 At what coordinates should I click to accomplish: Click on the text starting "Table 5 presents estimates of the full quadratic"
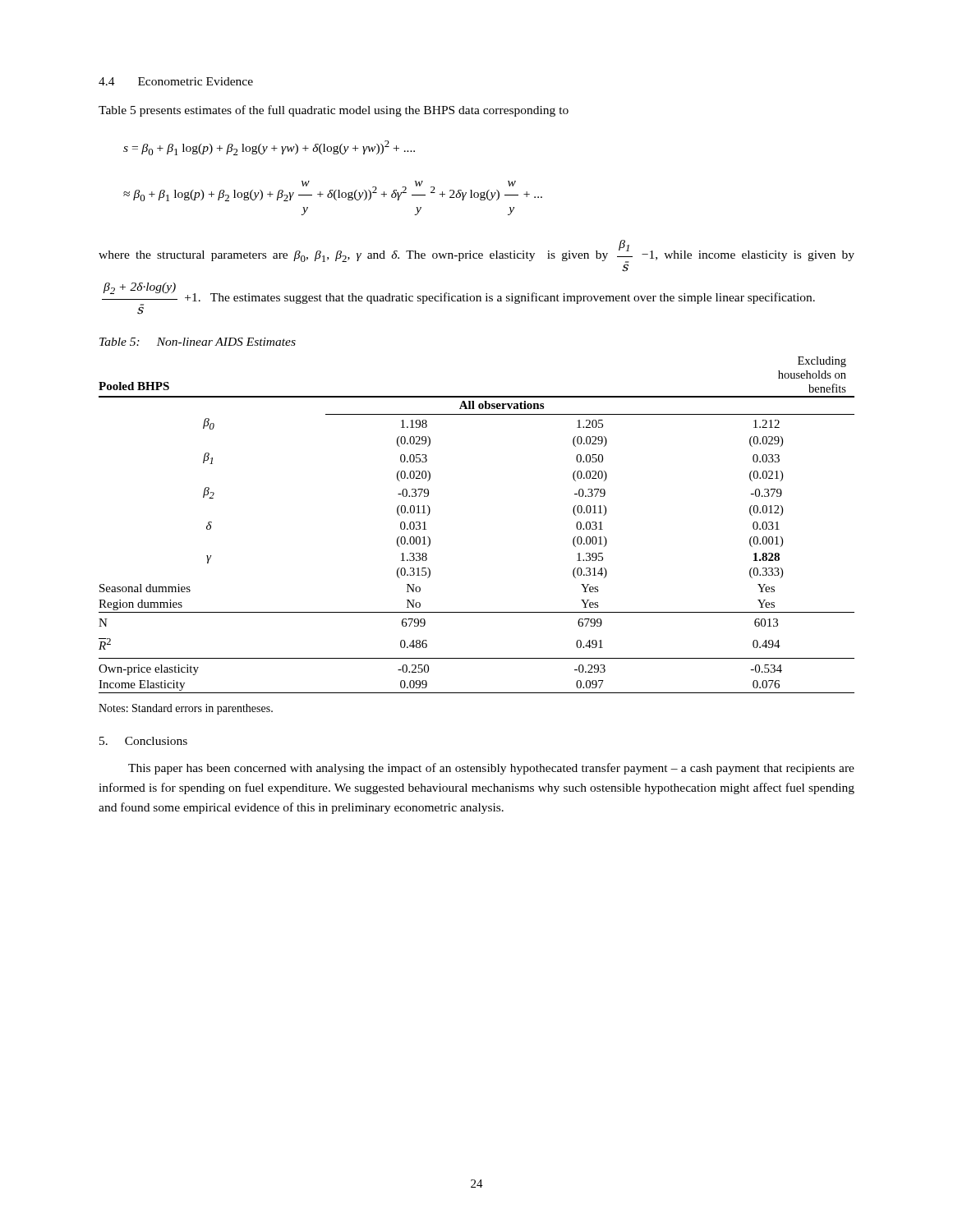coord(334,110)
